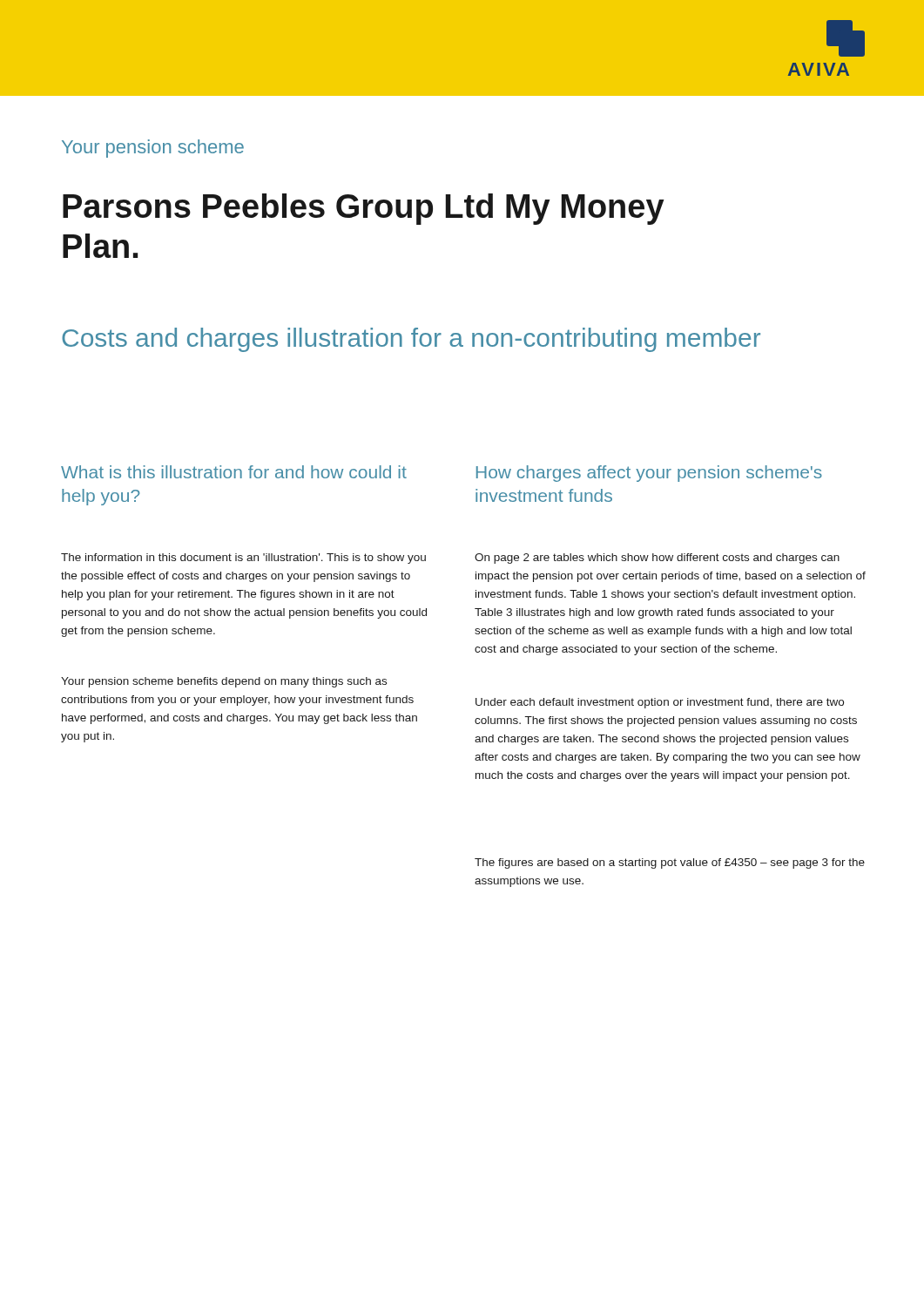Viewport: 924px width, 1307px height.
Task: Navigate to the text block starting "On page 2 are tables"
Action: [x=670, y=603]
